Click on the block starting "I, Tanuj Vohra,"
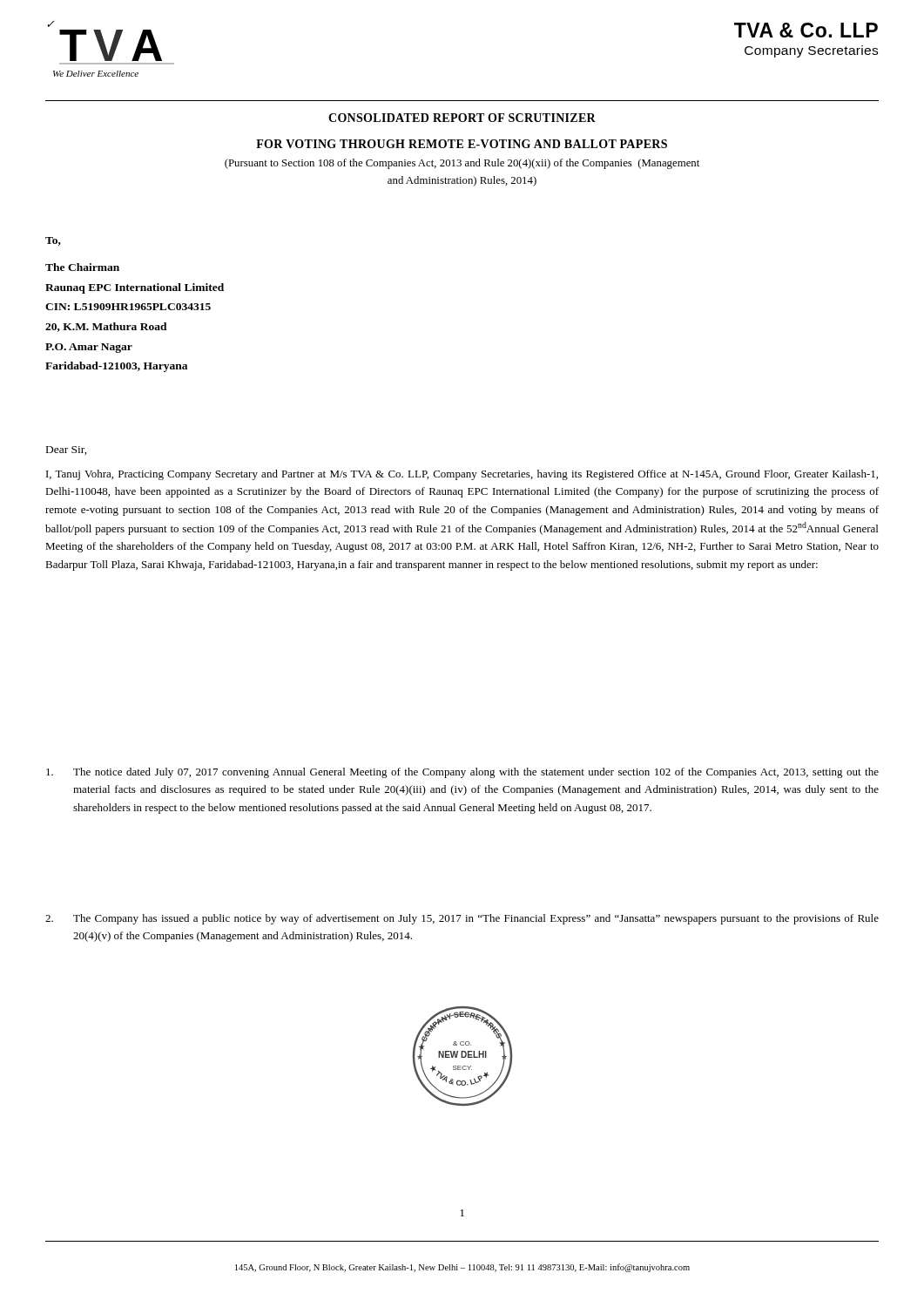 coord(462,519)
